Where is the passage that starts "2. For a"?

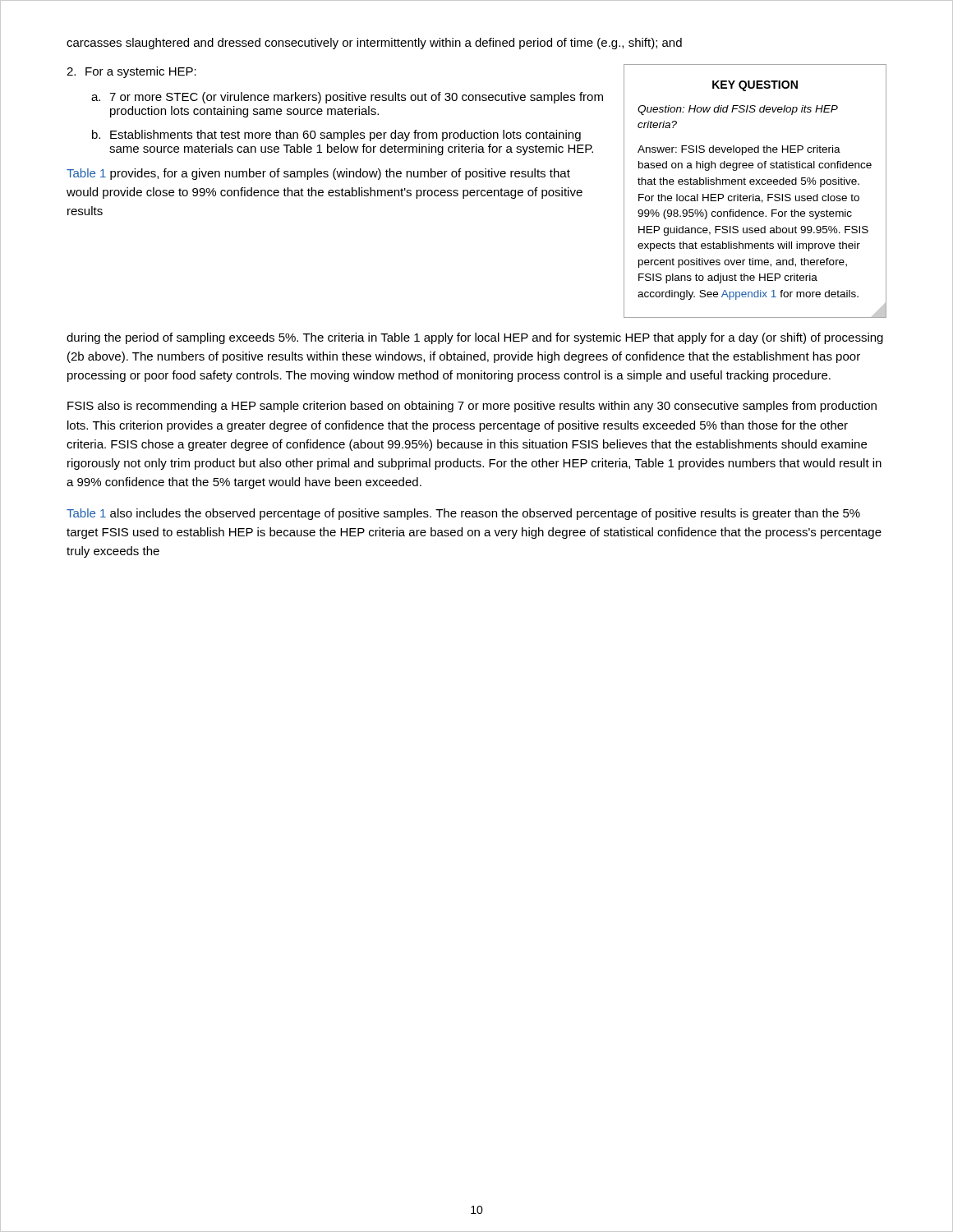point(132,71)
